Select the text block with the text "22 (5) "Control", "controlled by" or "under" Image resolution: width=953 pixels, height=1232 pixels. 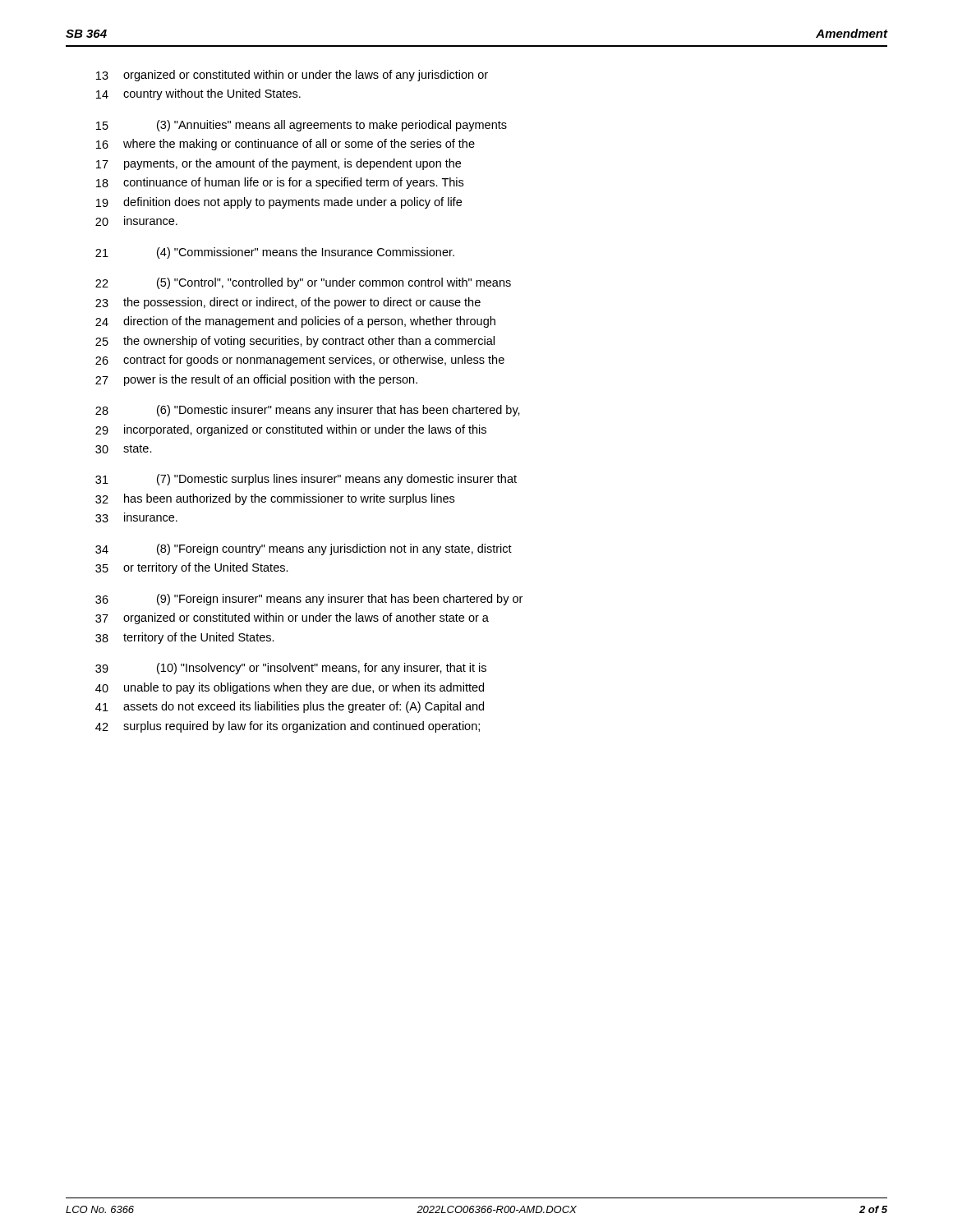tap(476, 331)
